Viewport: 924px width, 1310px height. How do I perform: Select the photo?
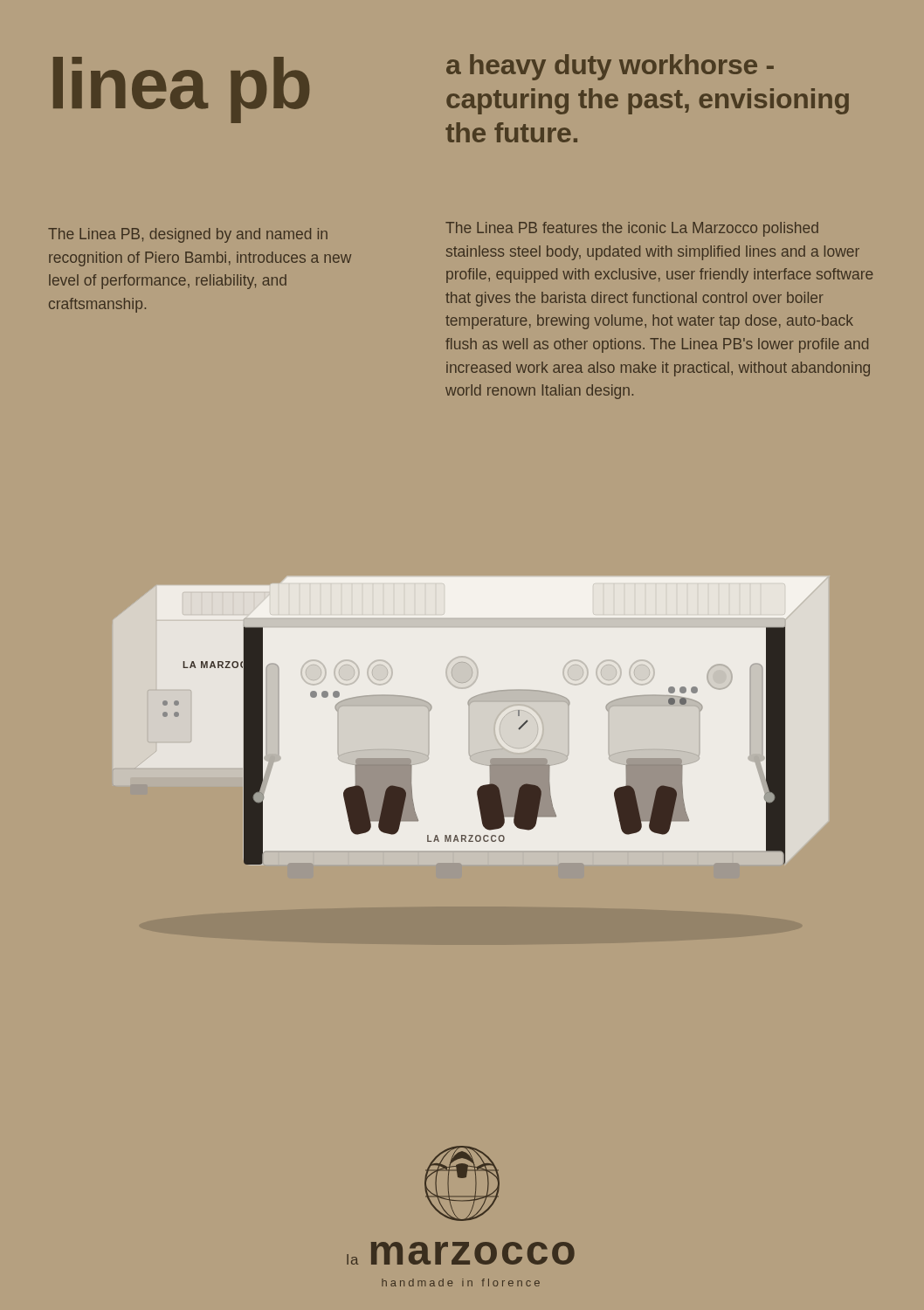[x=462, y=707]
